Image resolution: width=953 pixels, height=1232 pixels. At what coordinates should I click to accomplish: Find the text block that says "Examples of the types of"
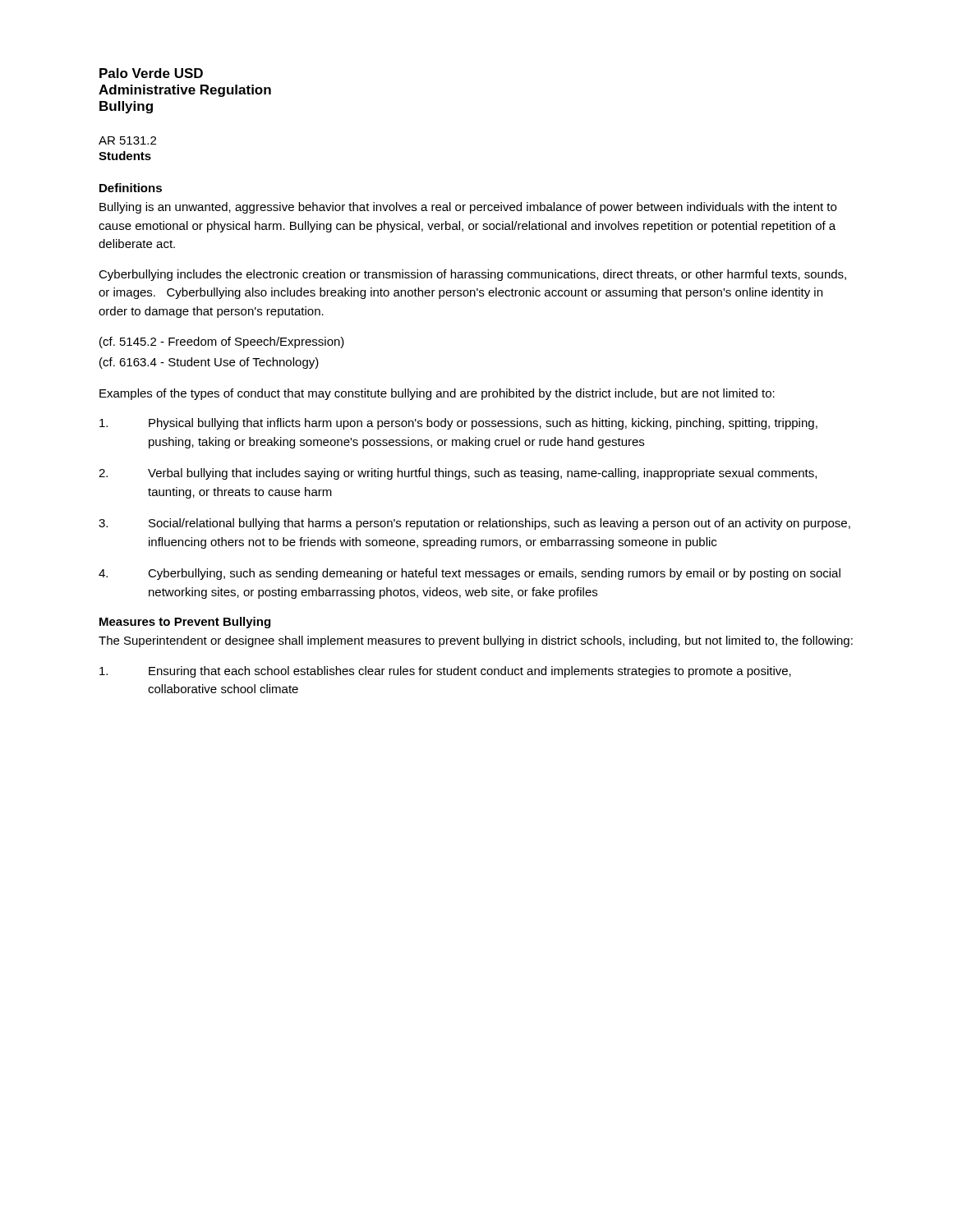[x=437, y=393]
